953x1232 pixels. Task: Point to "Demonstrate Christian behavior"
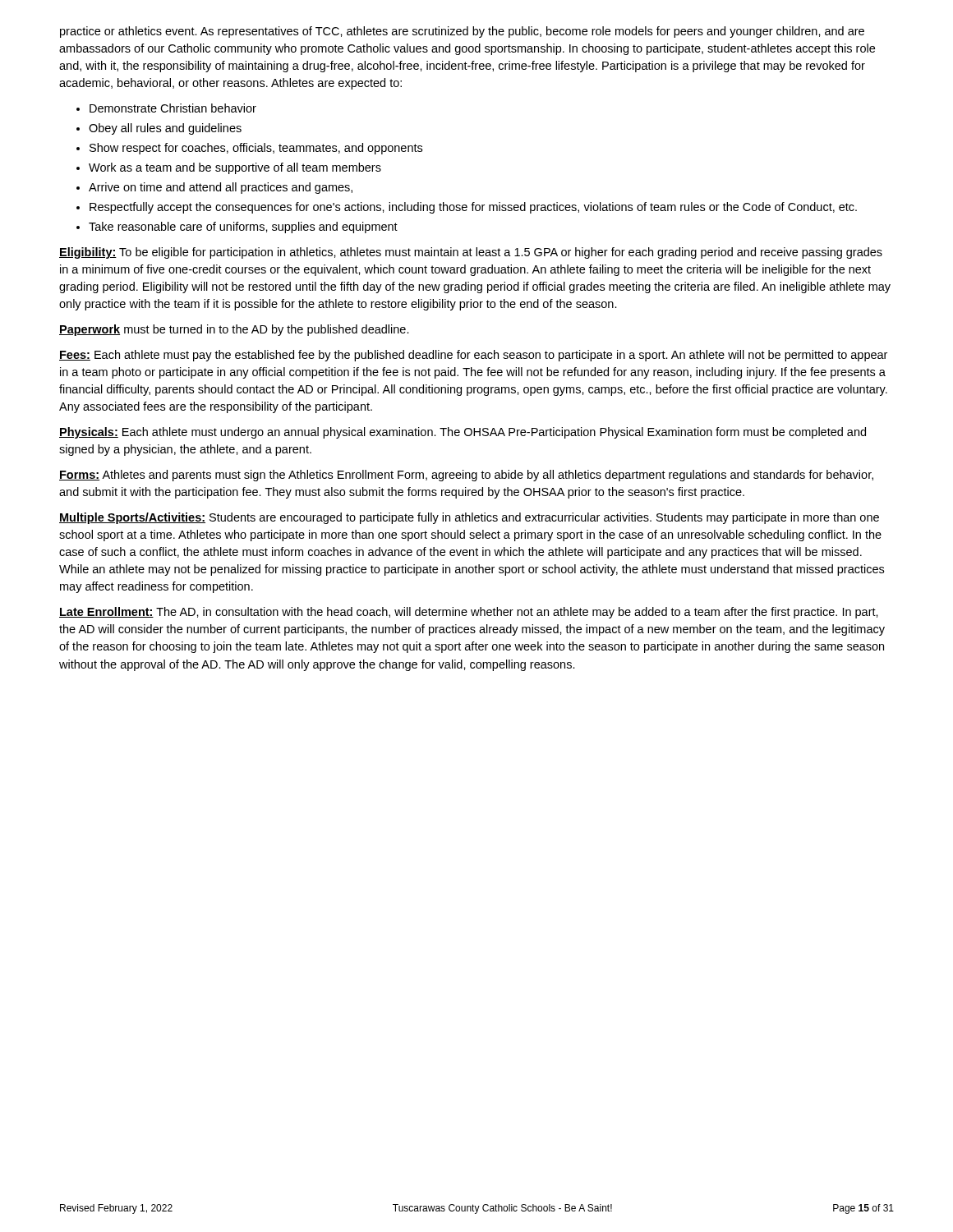tap(173, 108)
